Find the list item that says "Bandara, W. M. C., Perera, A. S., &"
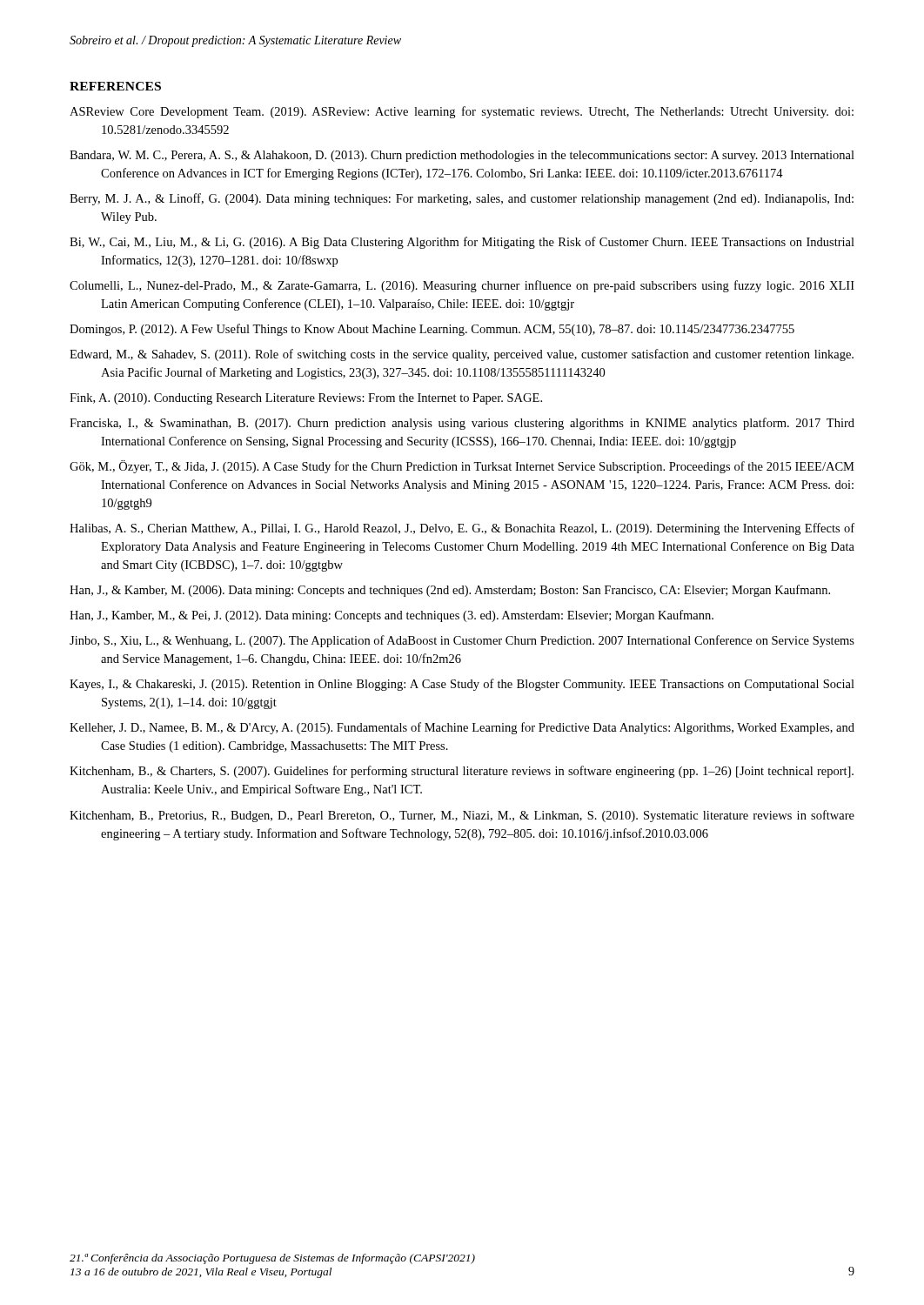The height and width of the screenshot is (1305, 924). 462,164
